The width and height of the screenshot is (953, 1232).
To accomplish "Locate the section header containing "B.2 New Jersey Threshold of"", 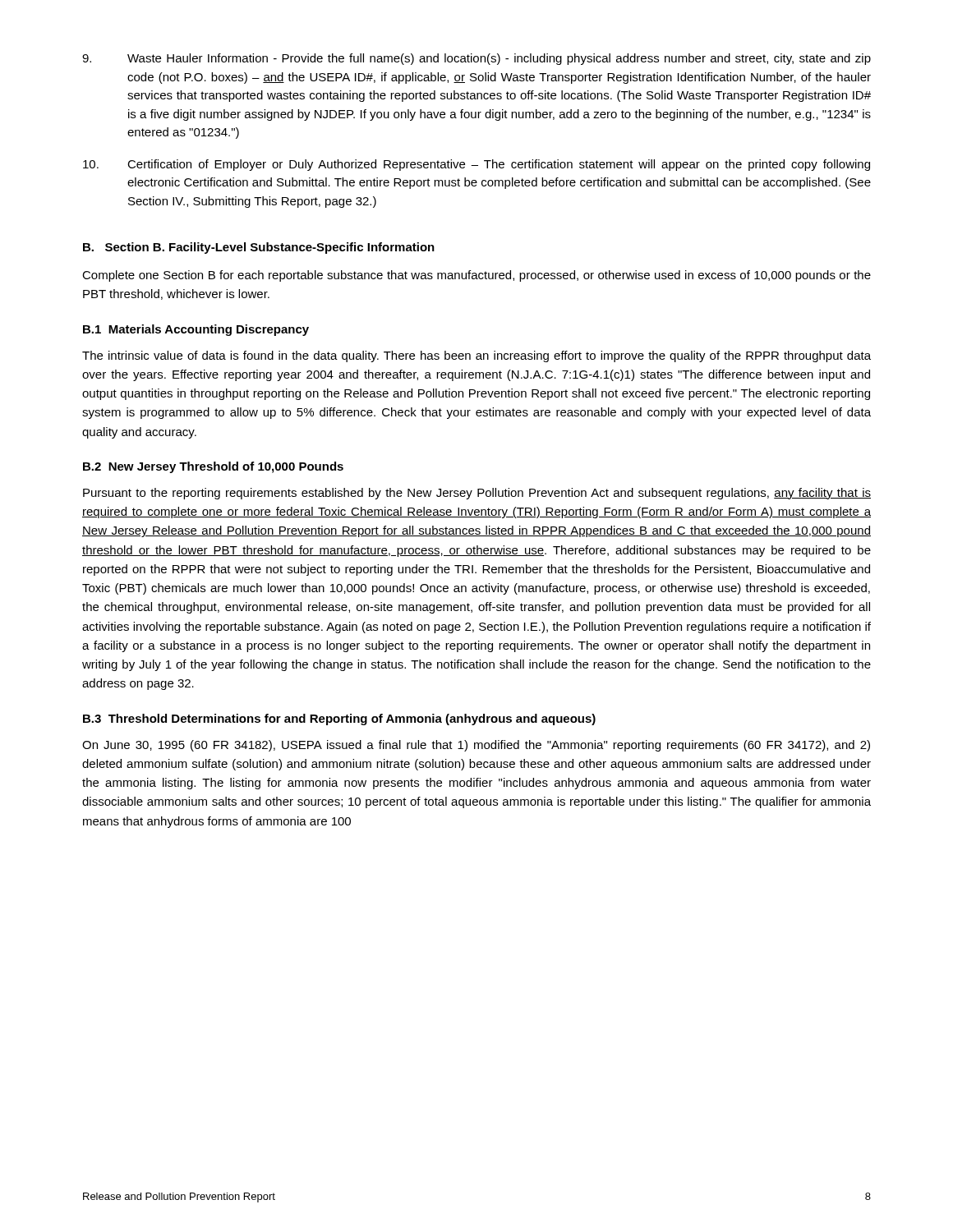I will pos(213,466).
